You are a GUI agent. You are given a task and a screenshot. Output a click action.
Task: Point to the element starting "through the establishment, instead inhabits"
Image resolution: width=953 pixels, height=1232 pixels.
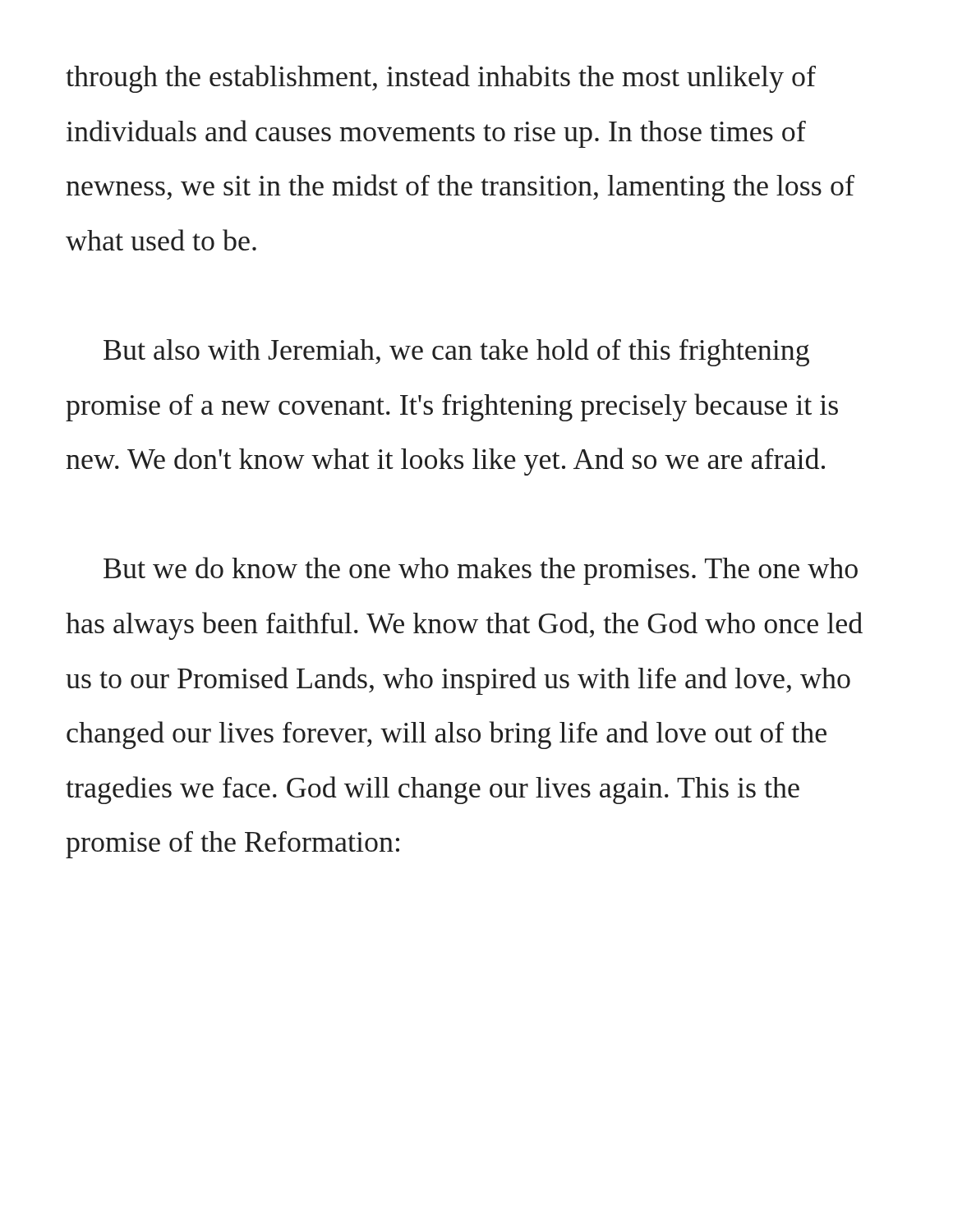click(x=464, y=459)
